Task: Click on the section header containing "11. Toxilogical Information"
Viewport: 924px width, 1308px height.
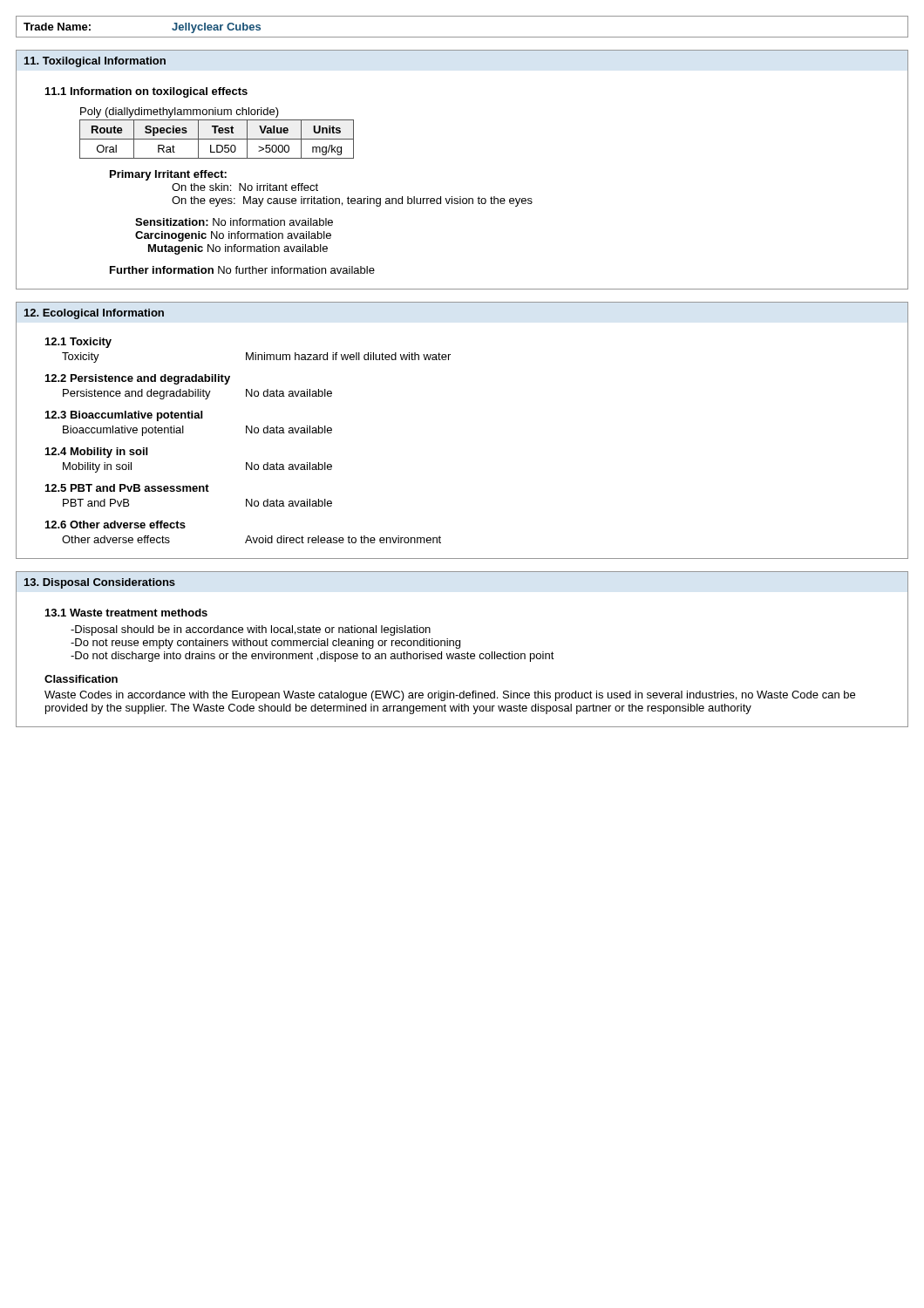Action: (x=95, y=61)
